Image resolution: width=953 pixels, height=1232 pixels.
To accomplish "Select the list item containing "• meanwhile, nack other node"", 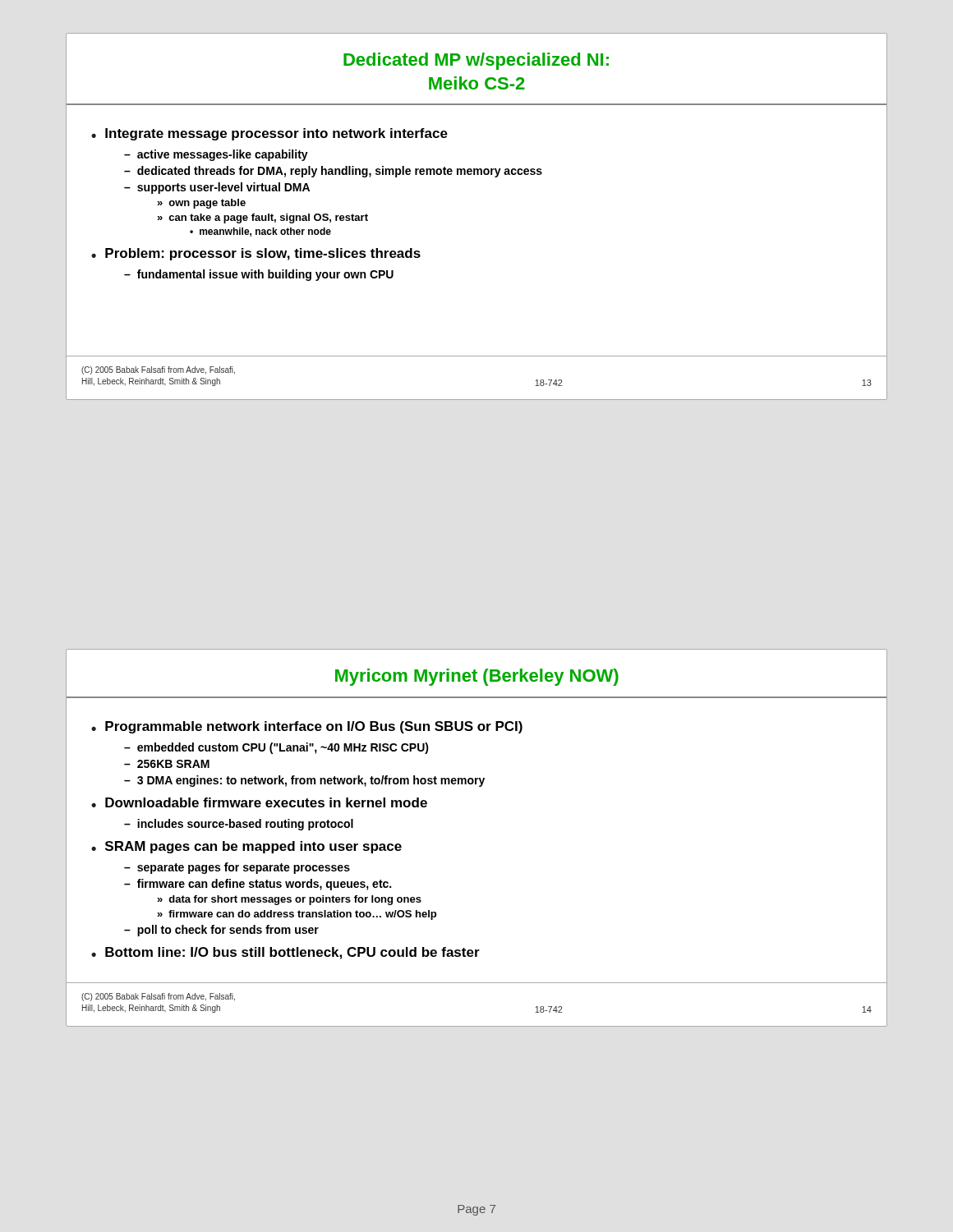I will click(x=260, y=232).
